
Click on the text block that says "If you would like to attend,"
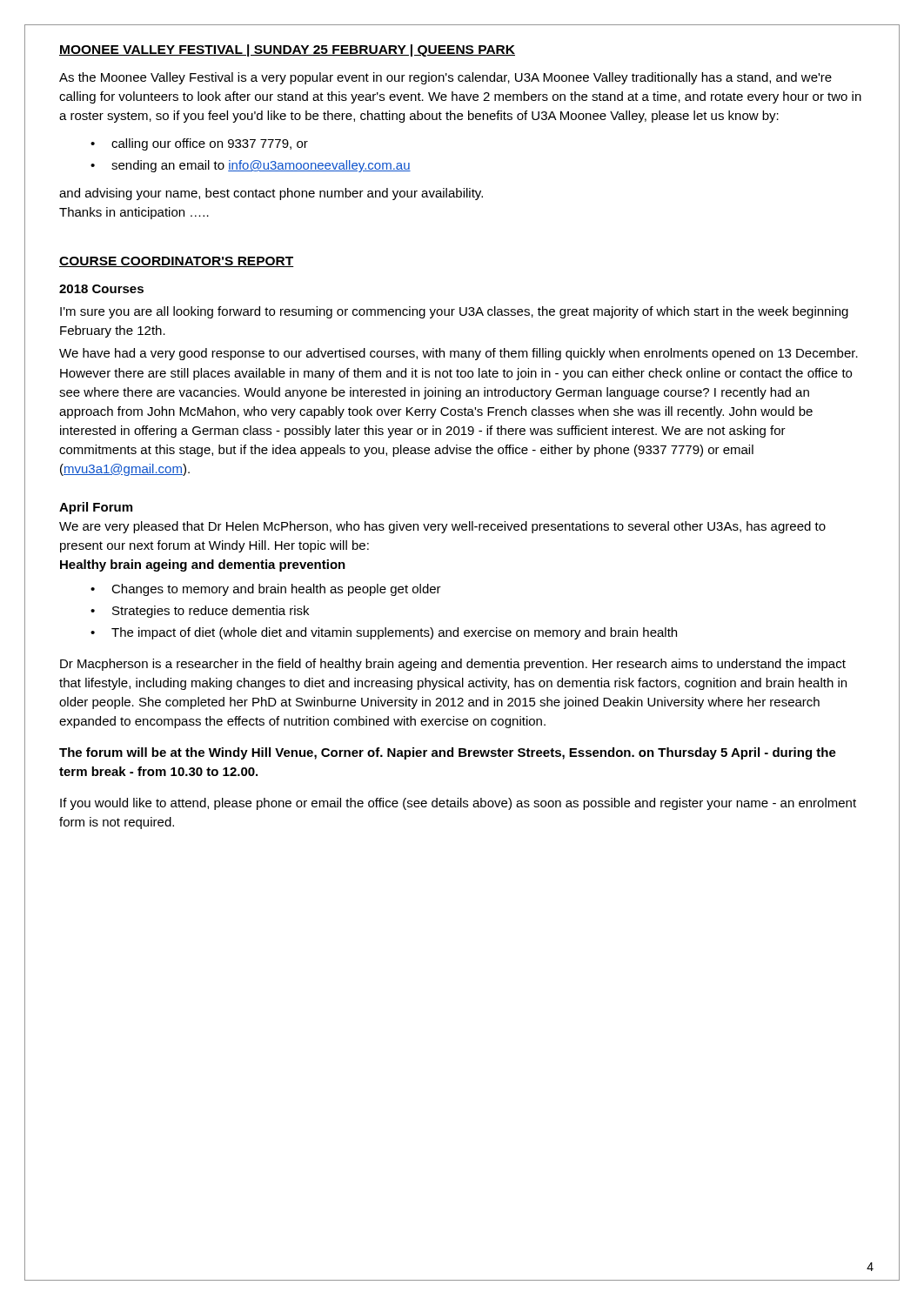tap(458, 812)
